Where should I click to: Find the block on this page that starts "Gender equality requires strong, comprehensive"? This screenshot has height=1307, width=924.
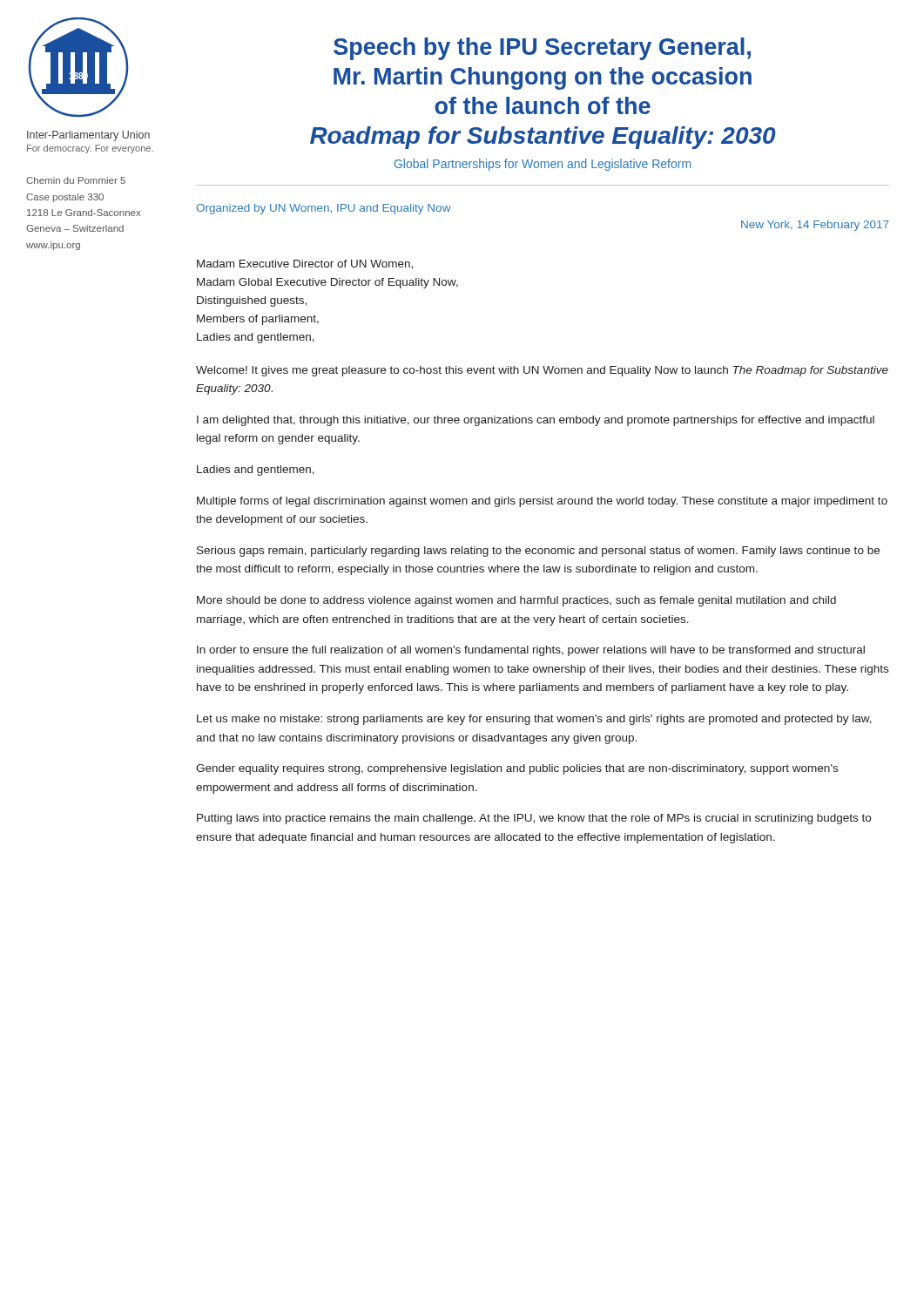tap(517, 778)
